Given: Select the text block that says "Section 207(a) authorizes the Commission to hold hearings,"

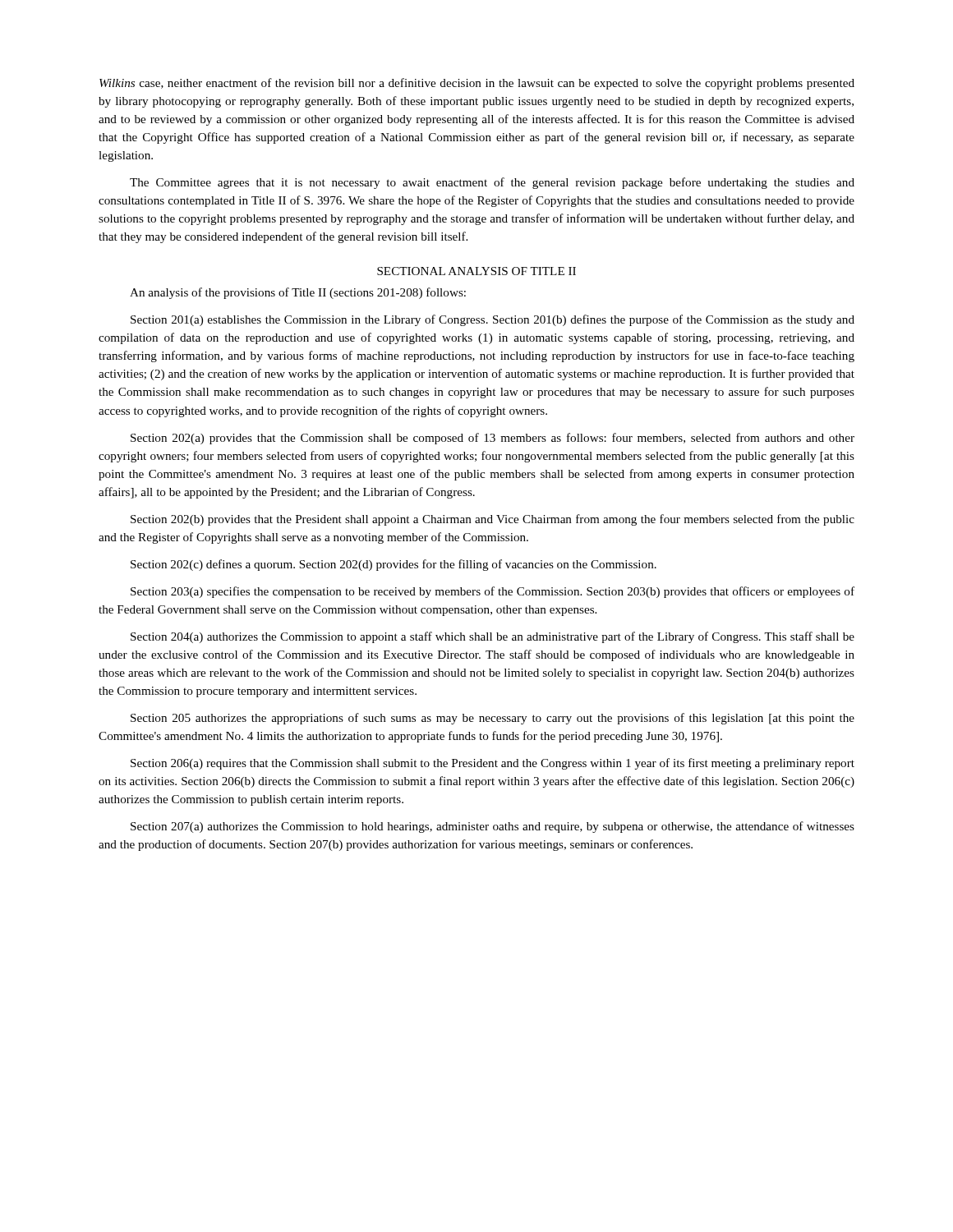Looking at the screenshot, I should click(x=476, y=835).
